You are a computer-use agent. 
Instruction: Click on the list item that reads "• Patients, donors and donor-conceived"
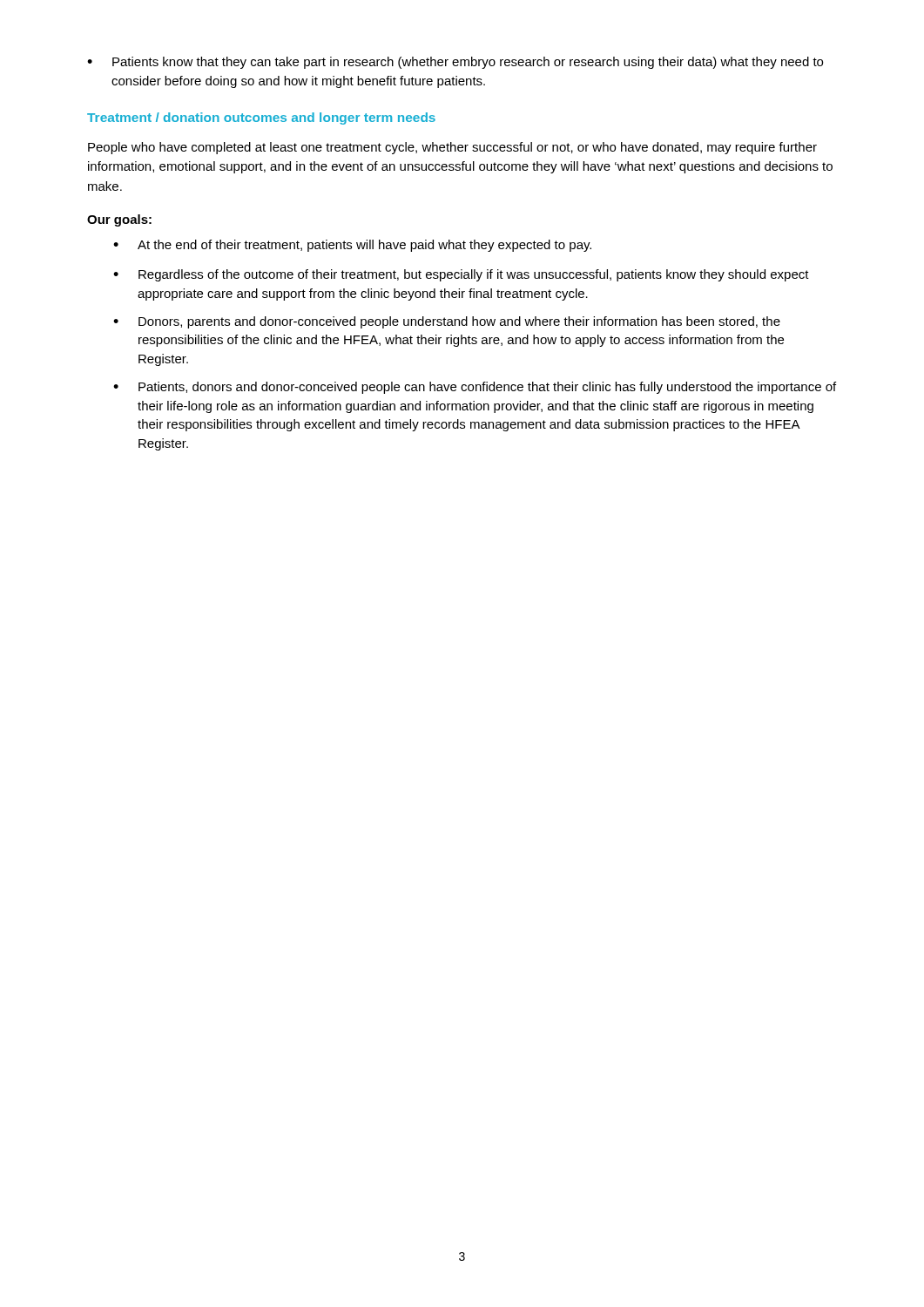[475, 415]
